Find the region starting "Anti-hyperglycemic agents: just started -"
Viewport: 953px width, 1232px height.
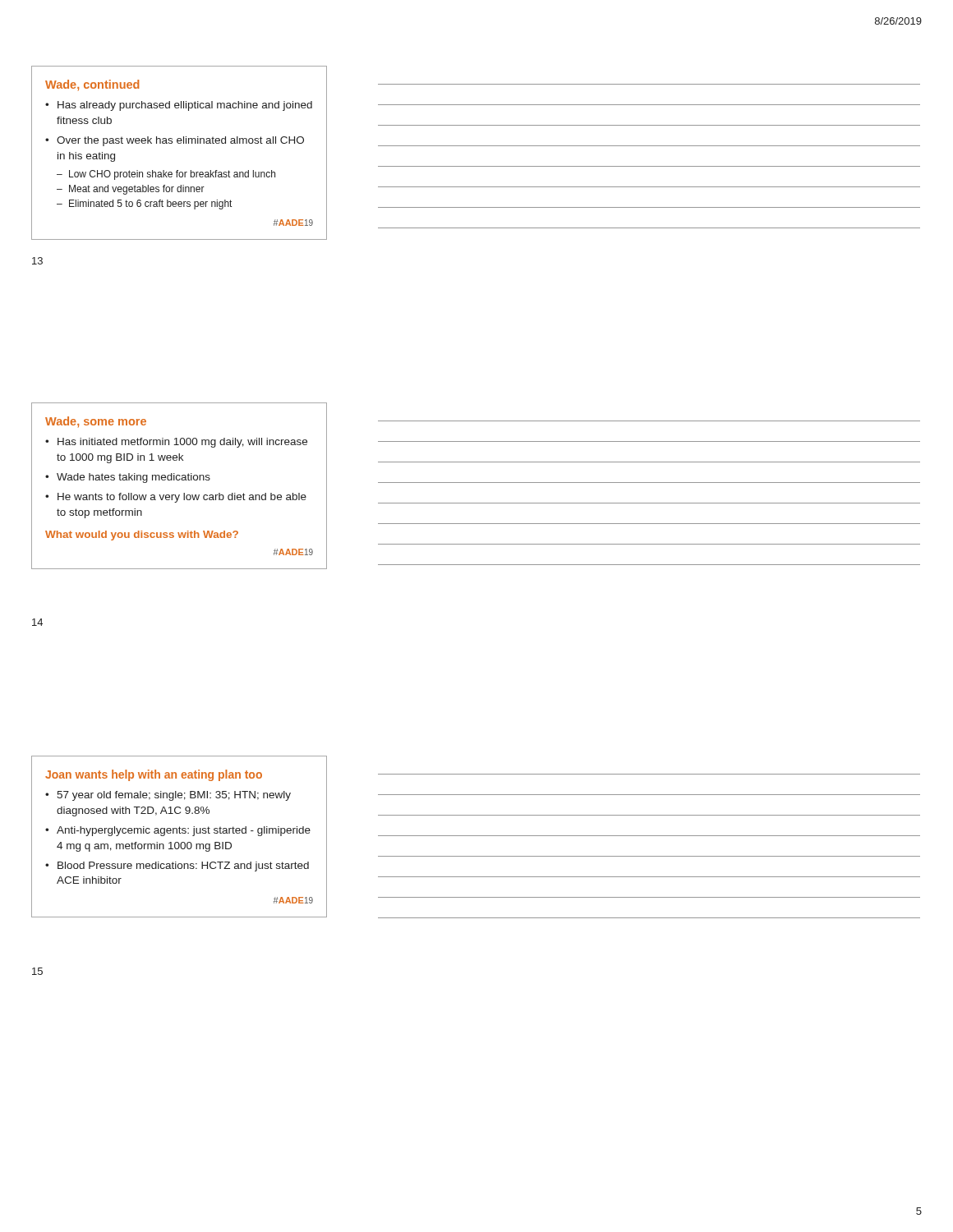tap(184, 838)
